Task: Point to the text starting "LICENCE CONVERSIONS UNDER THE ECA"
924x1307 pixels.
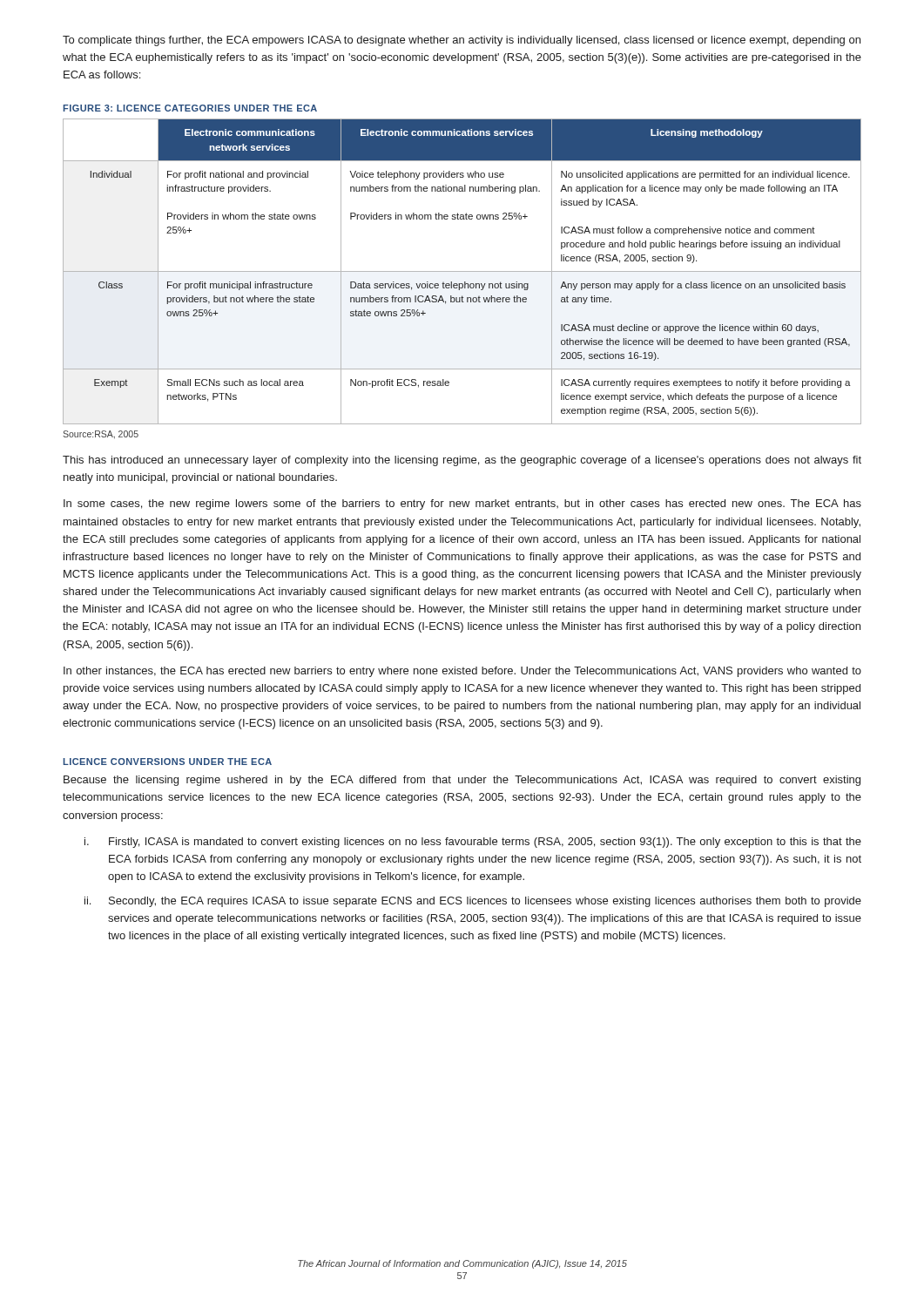Action: [168, 762]
